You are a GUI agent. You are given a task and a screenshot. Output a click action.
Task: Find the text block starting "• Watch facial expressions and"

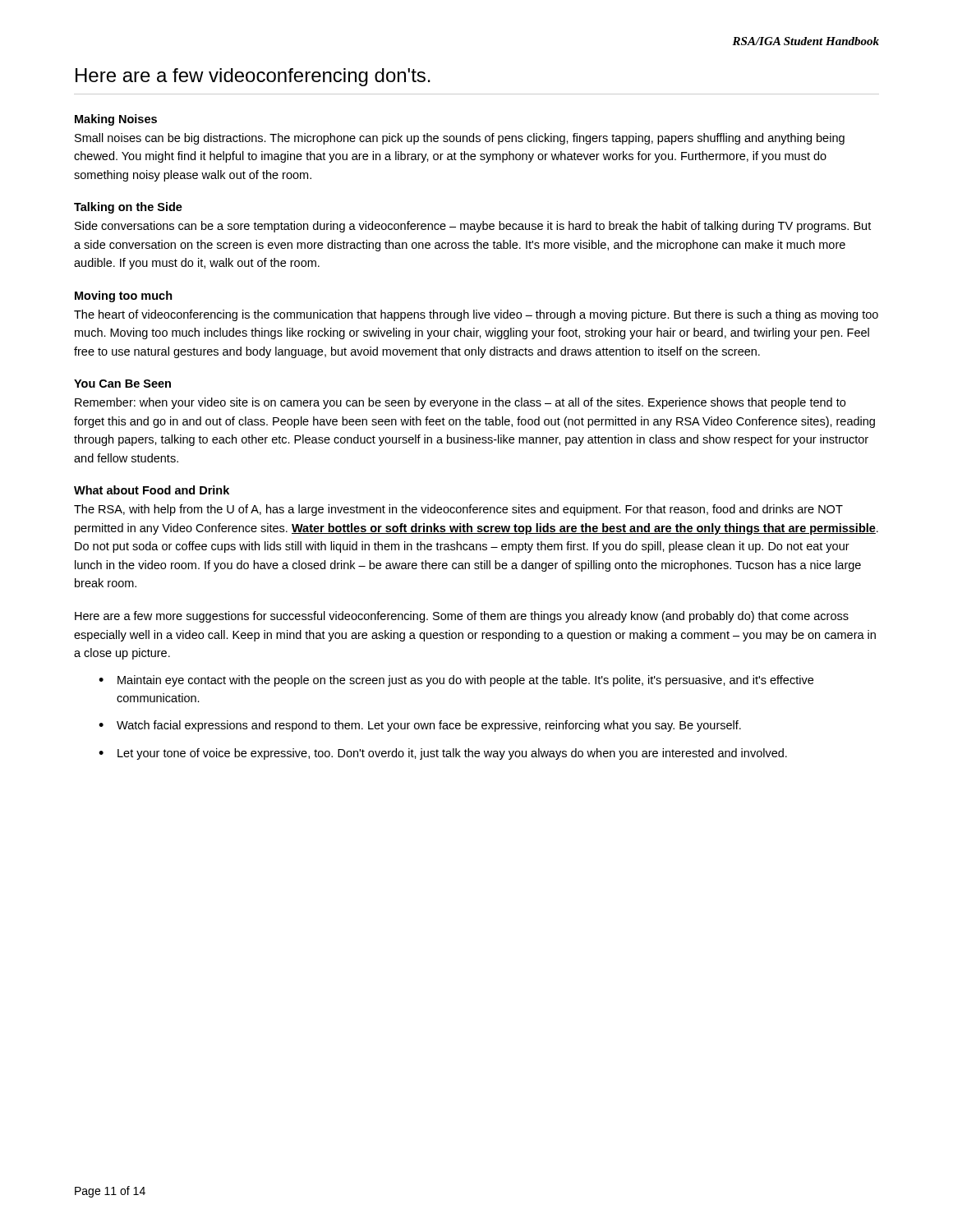(489, 726)
